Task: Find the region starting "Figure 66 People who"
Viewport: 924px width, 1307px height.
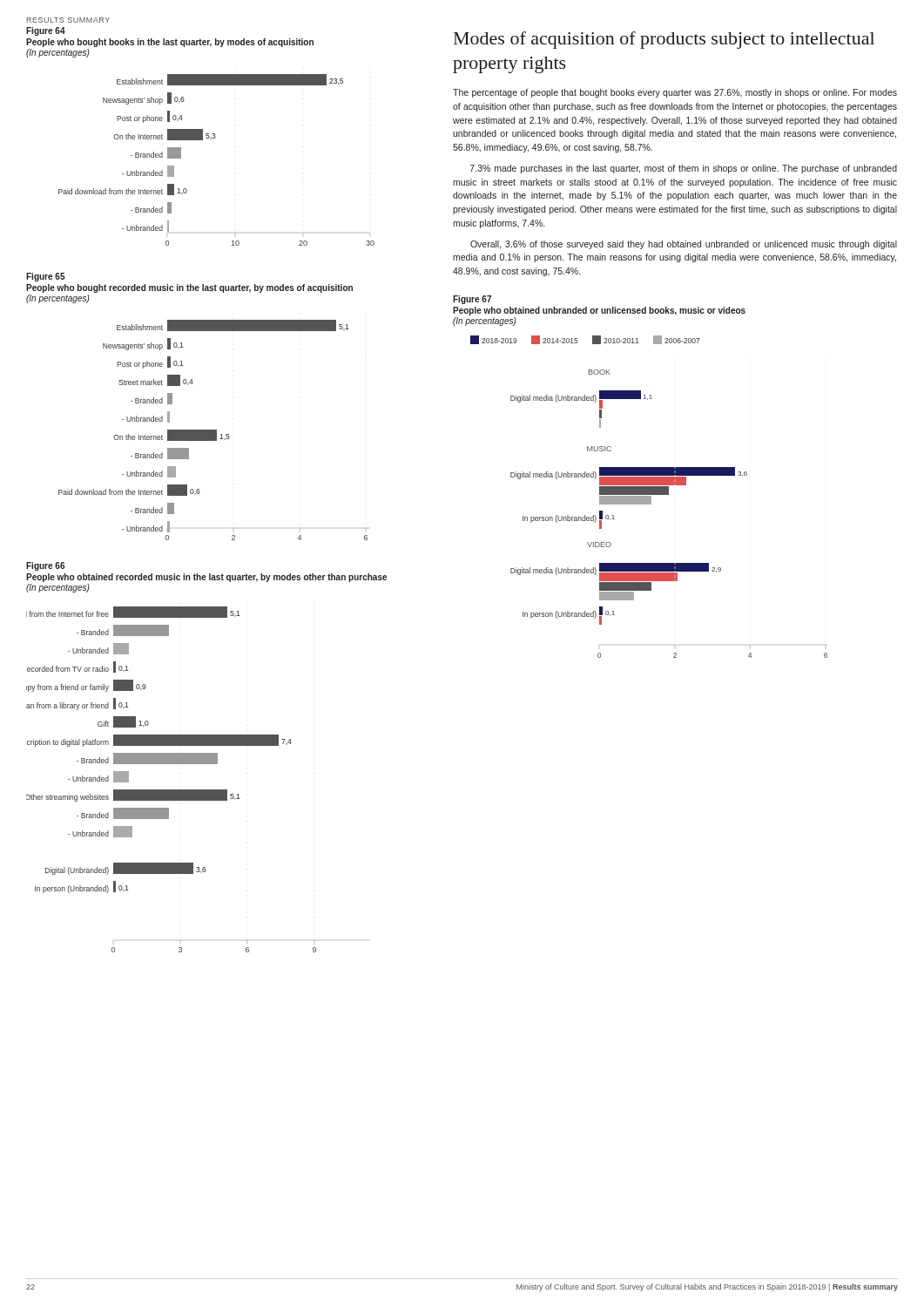Action: (226, 577)
